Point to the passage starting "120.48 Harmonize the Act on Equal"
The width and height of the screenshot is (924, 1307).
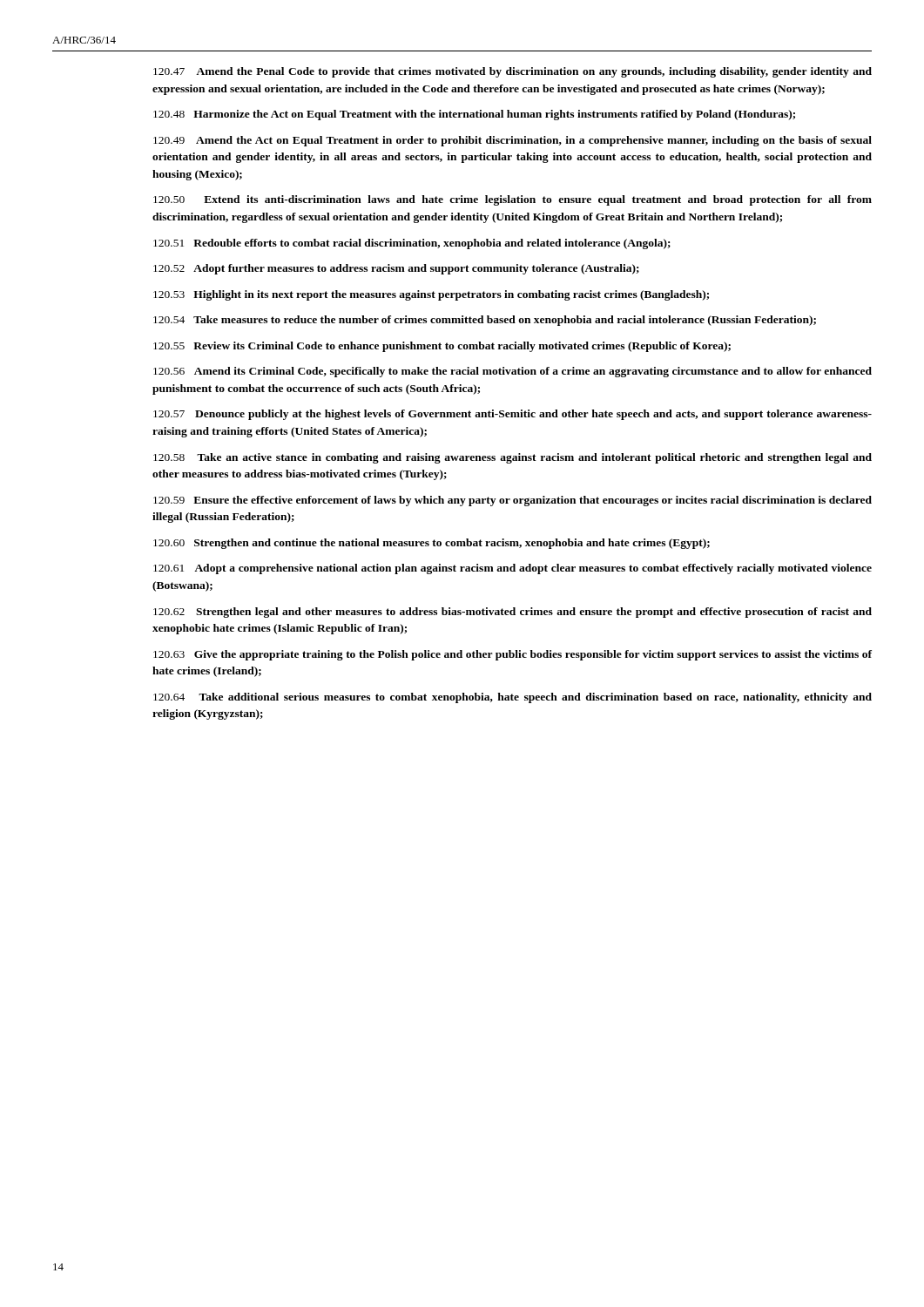pos(474,114)
